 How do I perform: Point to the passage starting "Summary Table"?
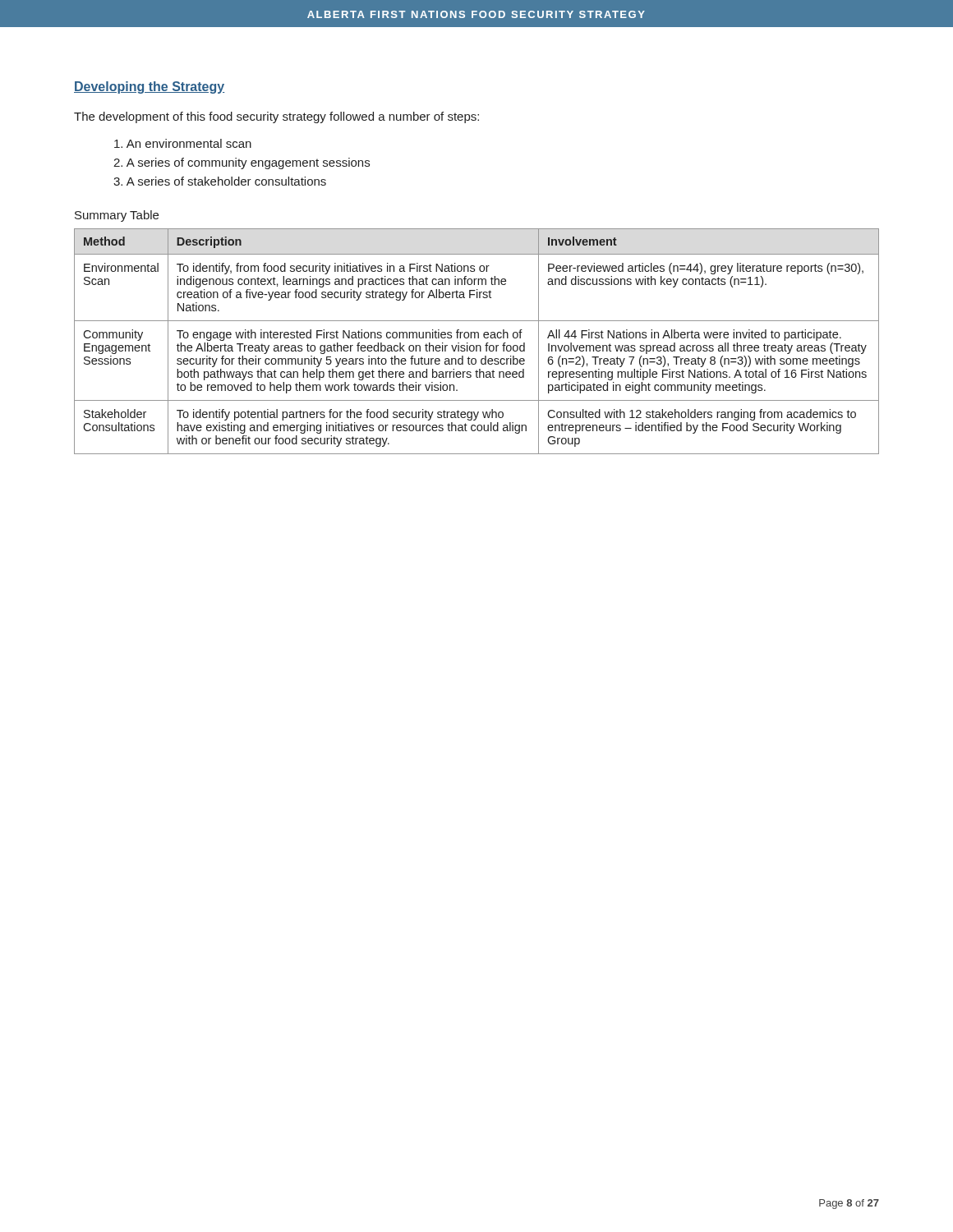[x=117, y=215]
